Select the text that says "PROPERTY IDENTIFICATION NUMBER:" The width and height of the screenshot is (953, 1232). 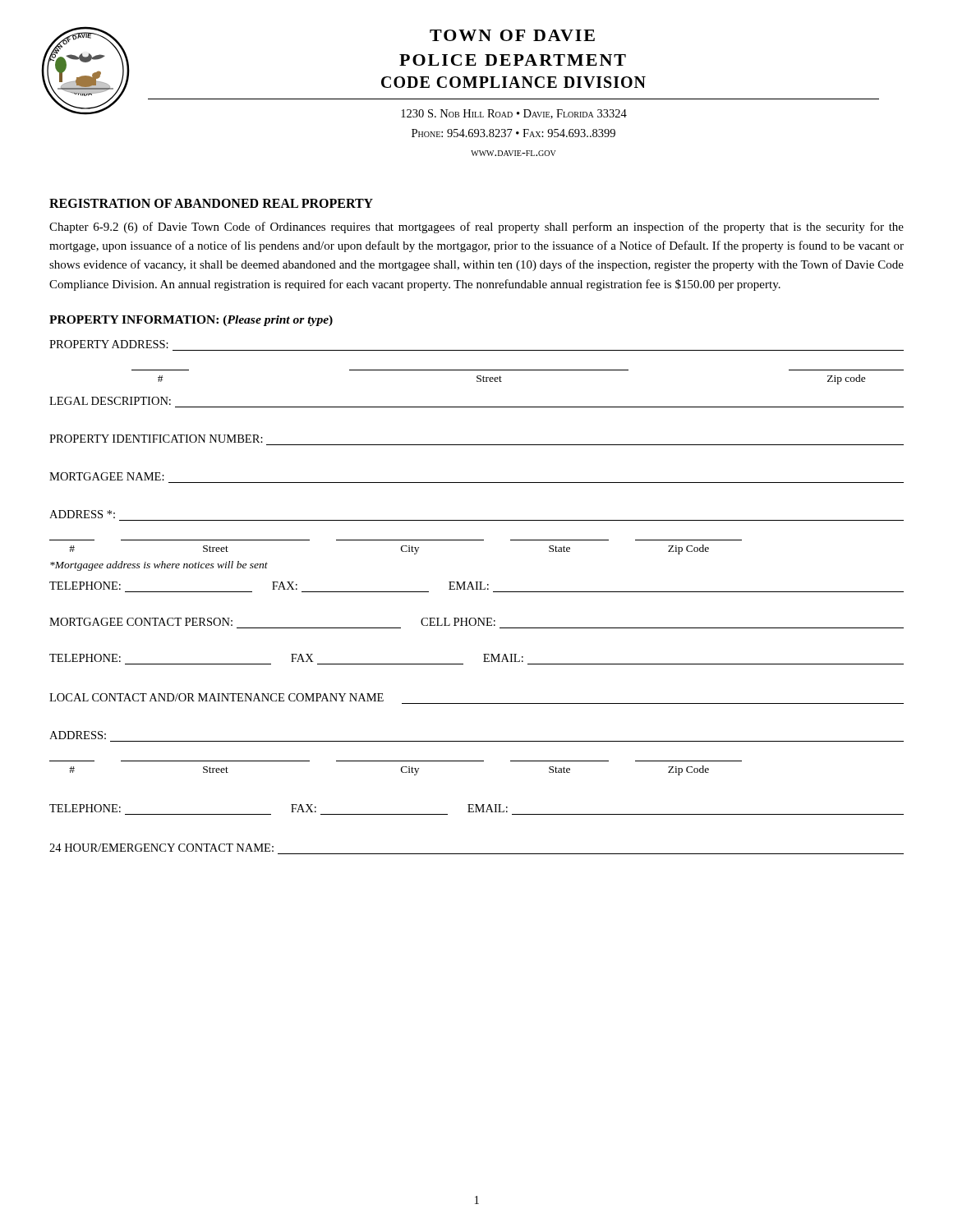[x=476, y=438]
